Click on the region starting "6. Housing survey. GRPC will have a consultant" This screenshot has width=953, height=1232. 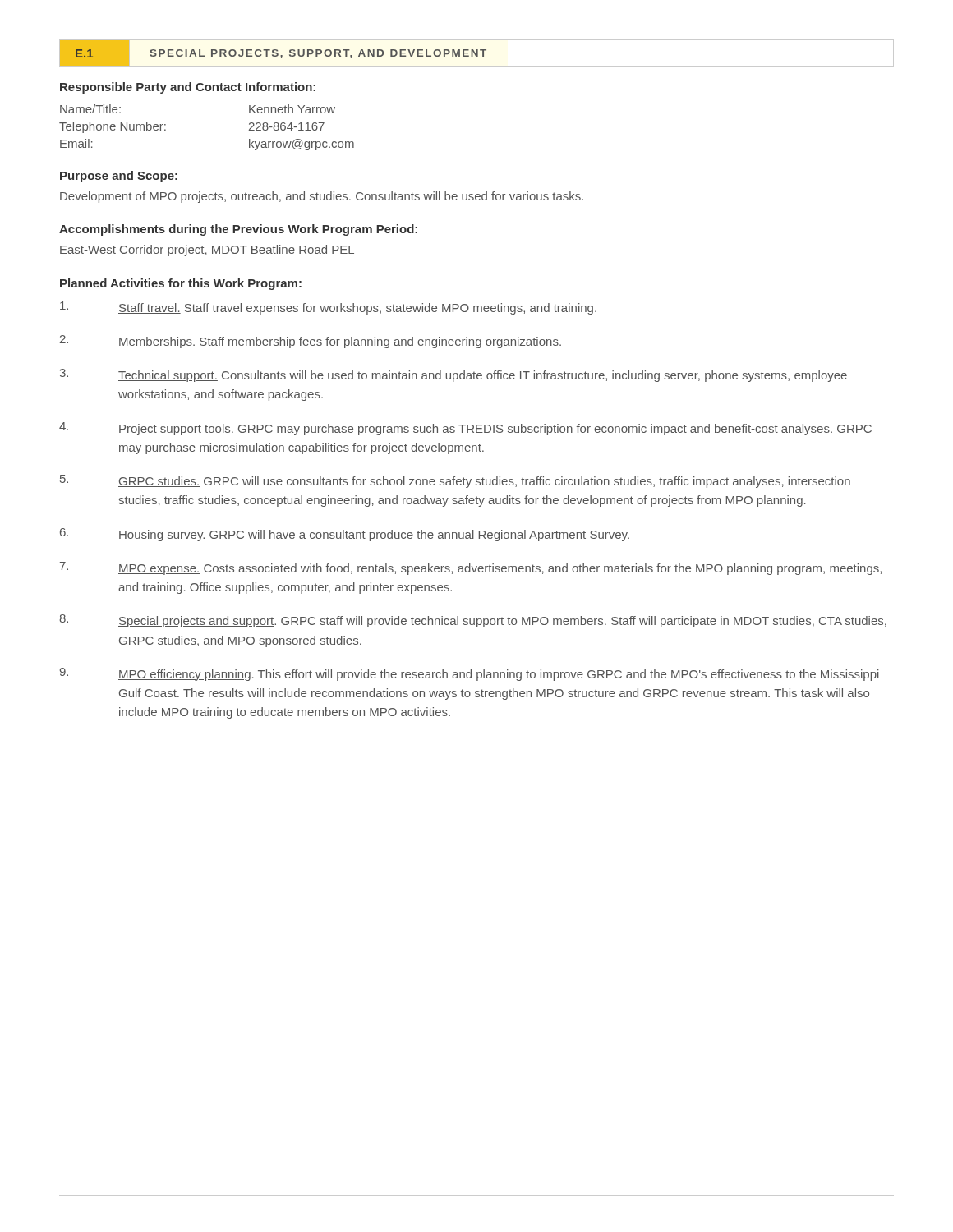coord(476,534)
